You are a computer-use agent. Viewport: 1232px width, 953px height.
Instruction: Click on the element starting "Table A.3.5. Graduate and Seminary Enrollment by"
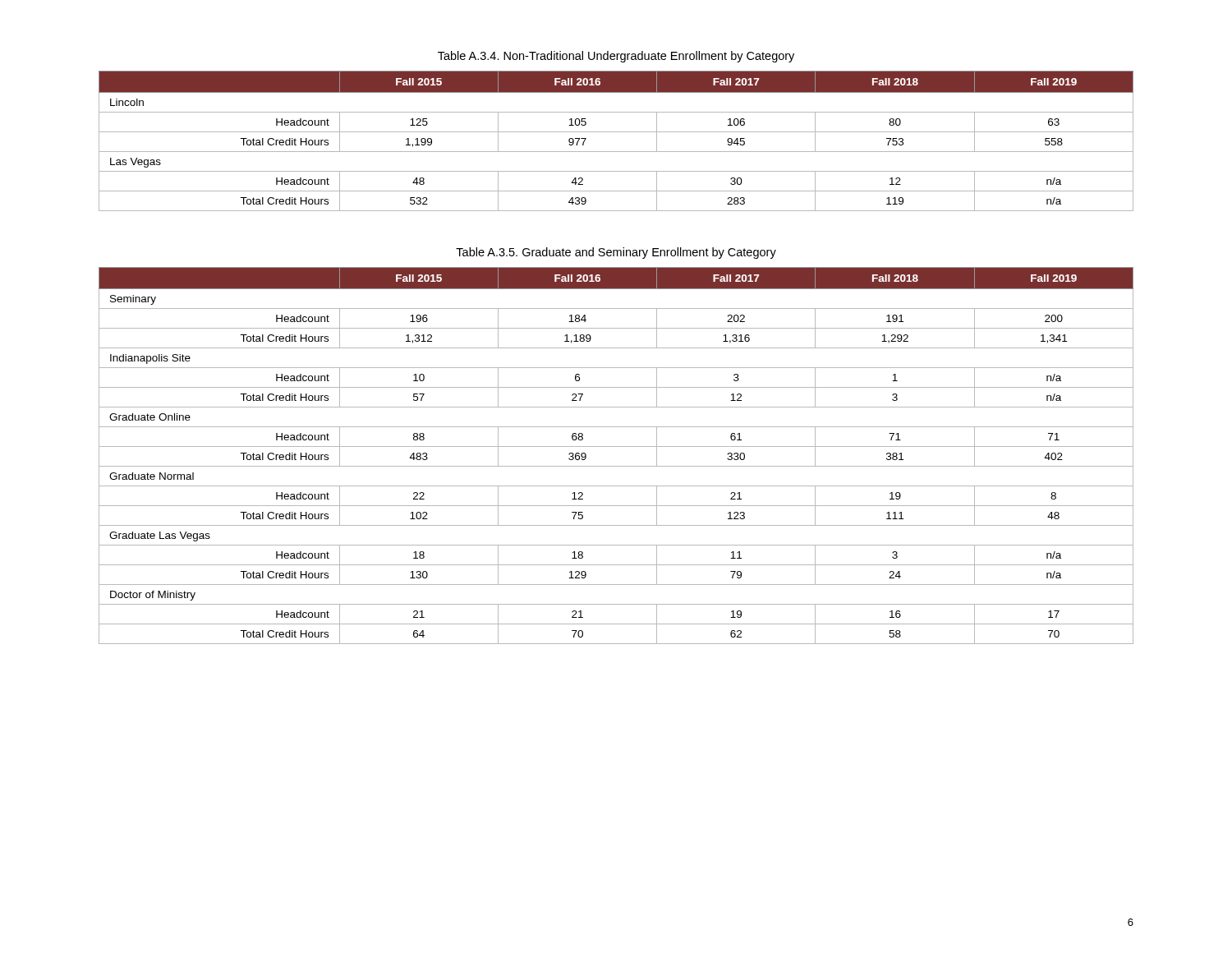(616, 252)
